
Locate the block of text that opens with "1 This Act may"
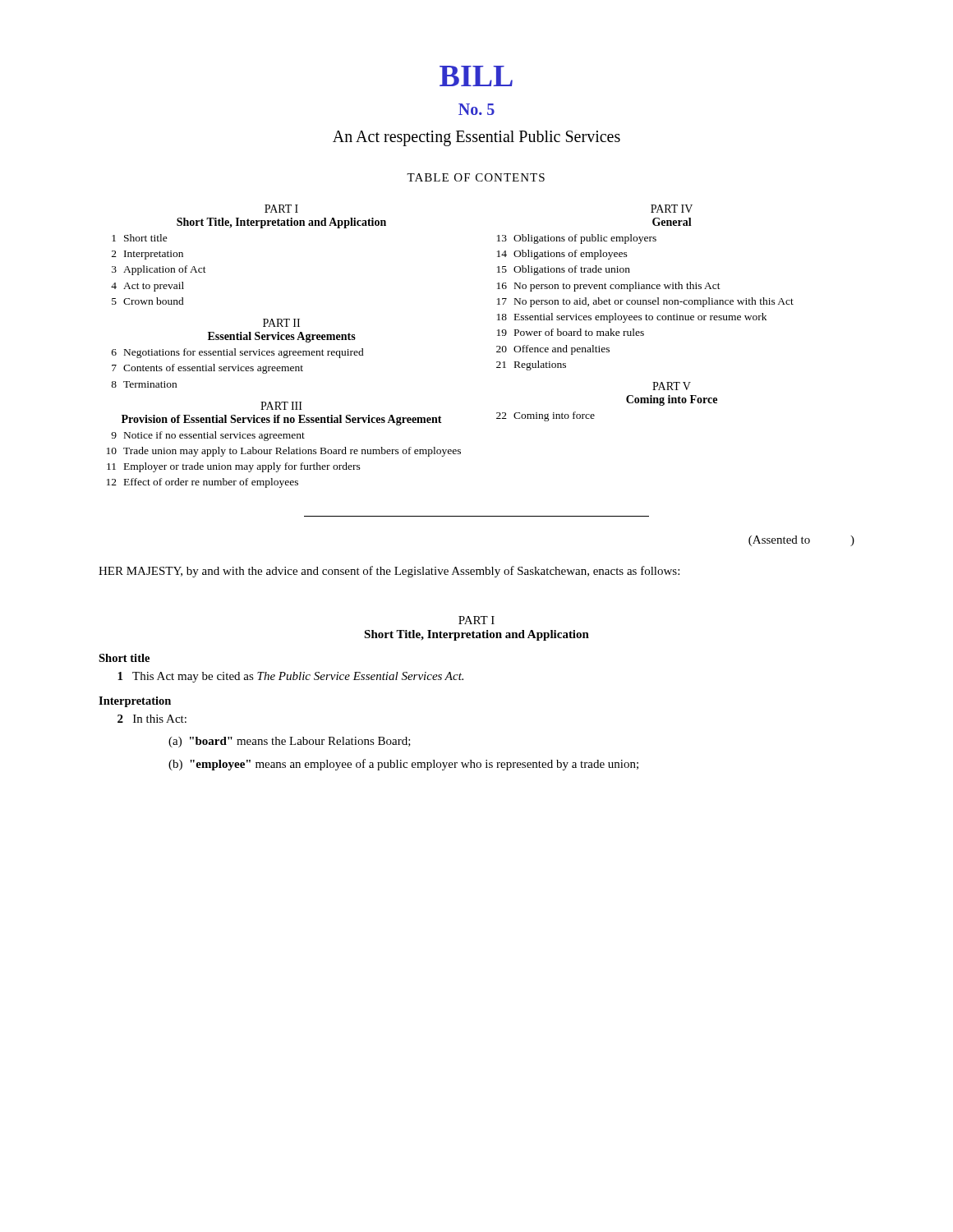282,676
